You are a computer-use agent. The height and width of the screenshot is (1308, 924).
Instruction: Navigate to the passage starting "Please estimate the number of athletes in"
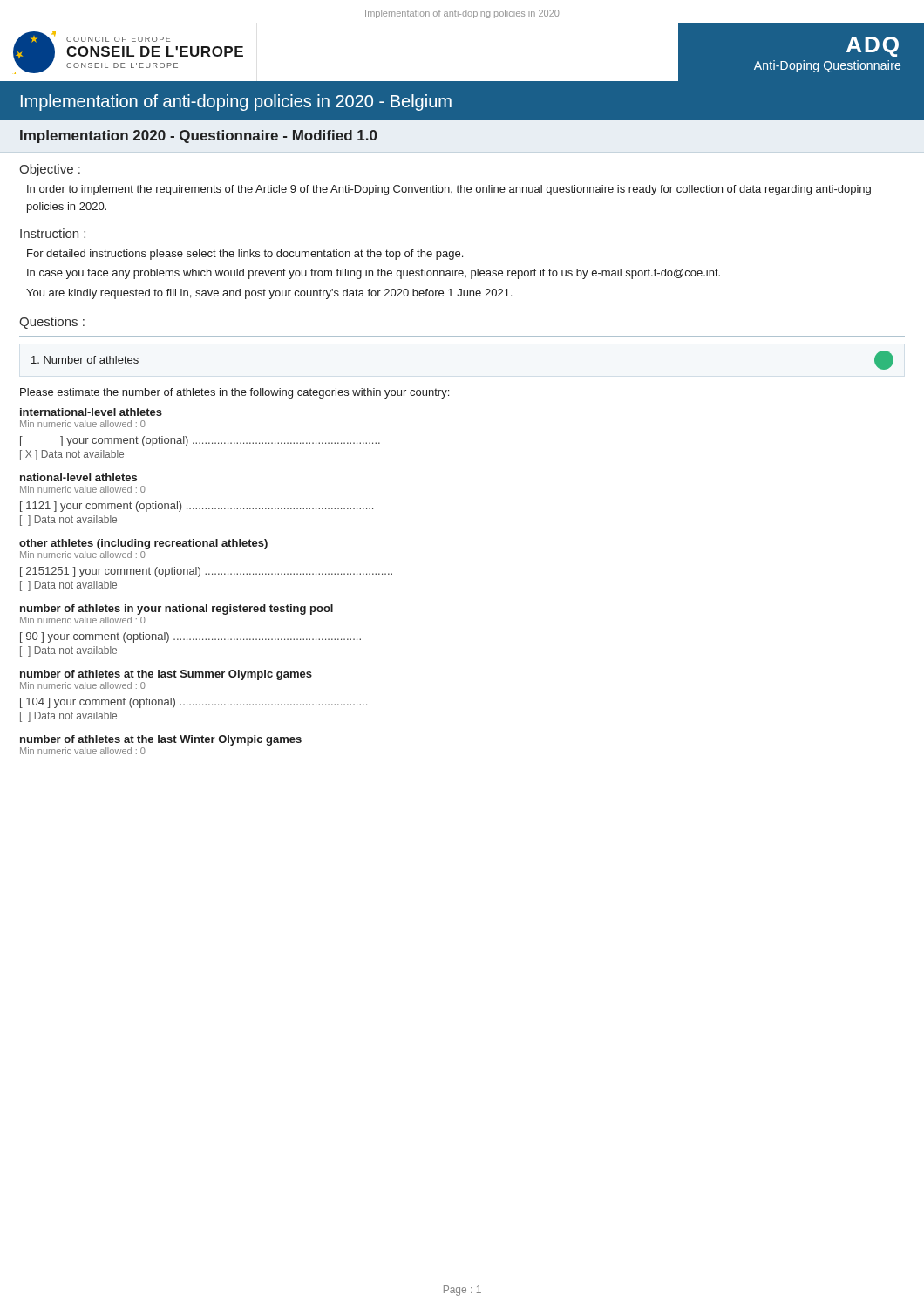click(x=235, y=392)
